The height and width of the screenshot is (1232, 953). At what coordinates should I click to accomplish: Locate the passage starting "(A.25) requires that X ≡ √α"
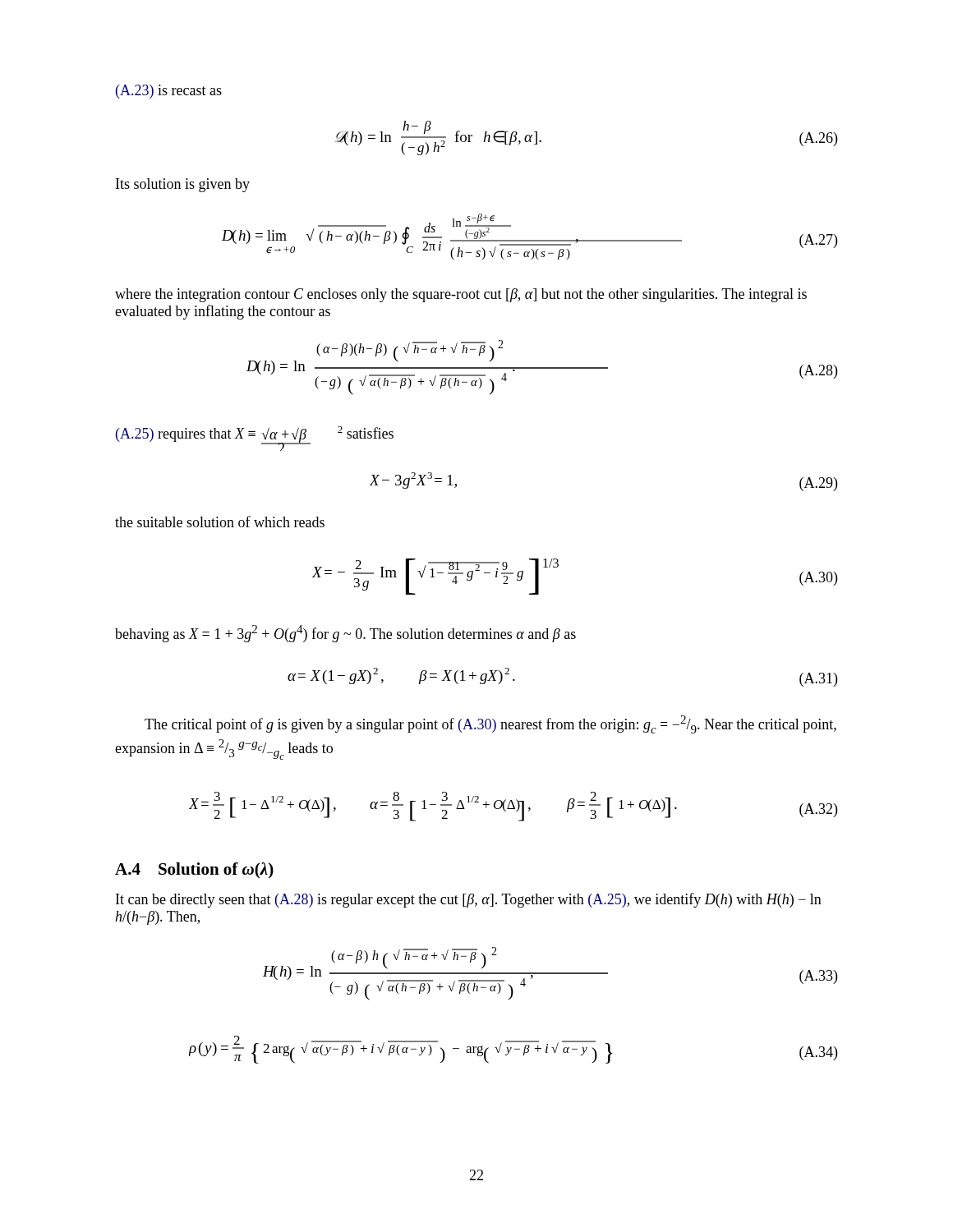pyautogui.click(x=255, y=435)
